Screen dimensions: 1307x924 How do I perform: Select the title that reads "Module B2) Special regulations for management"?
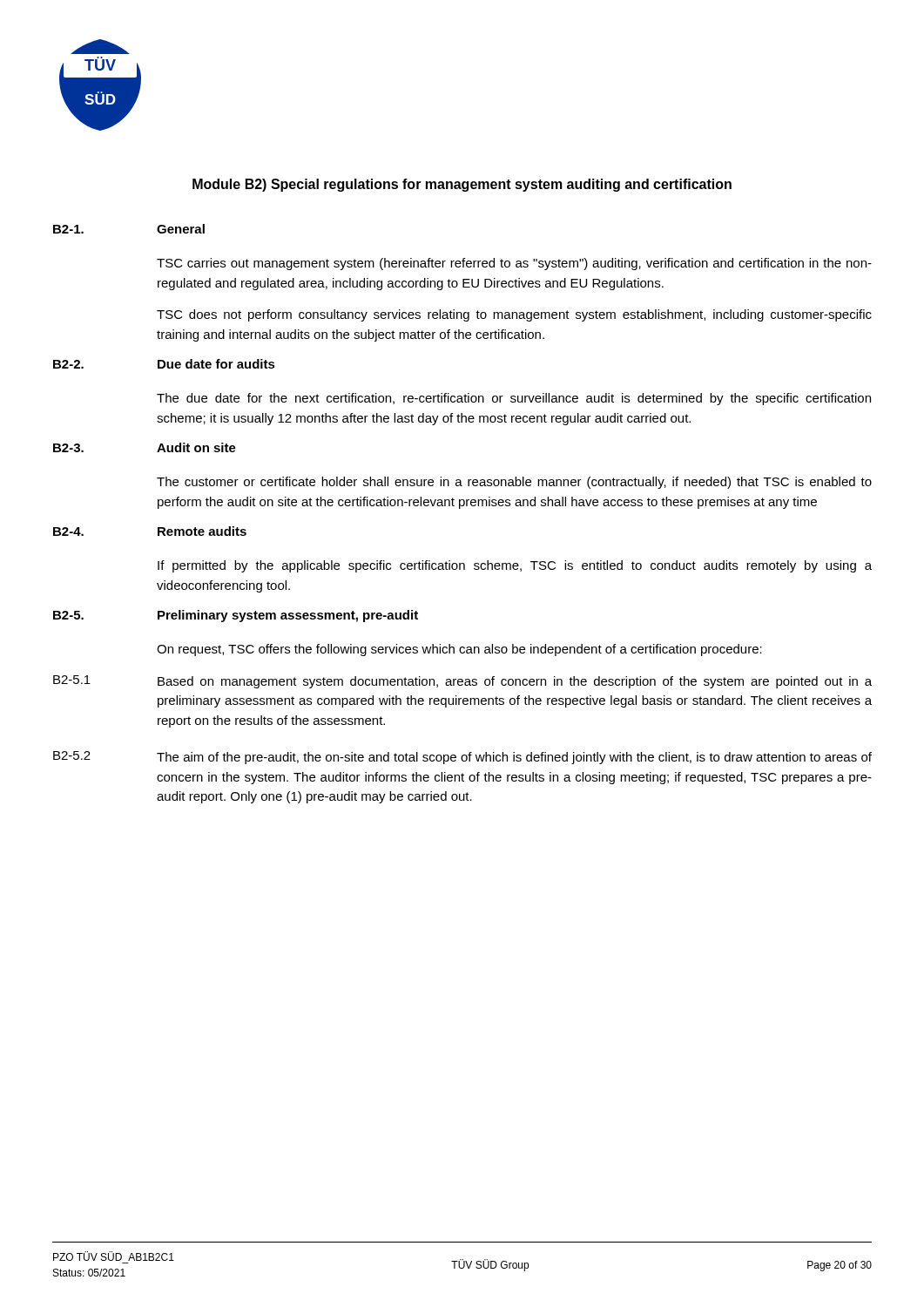coord(462,184)
